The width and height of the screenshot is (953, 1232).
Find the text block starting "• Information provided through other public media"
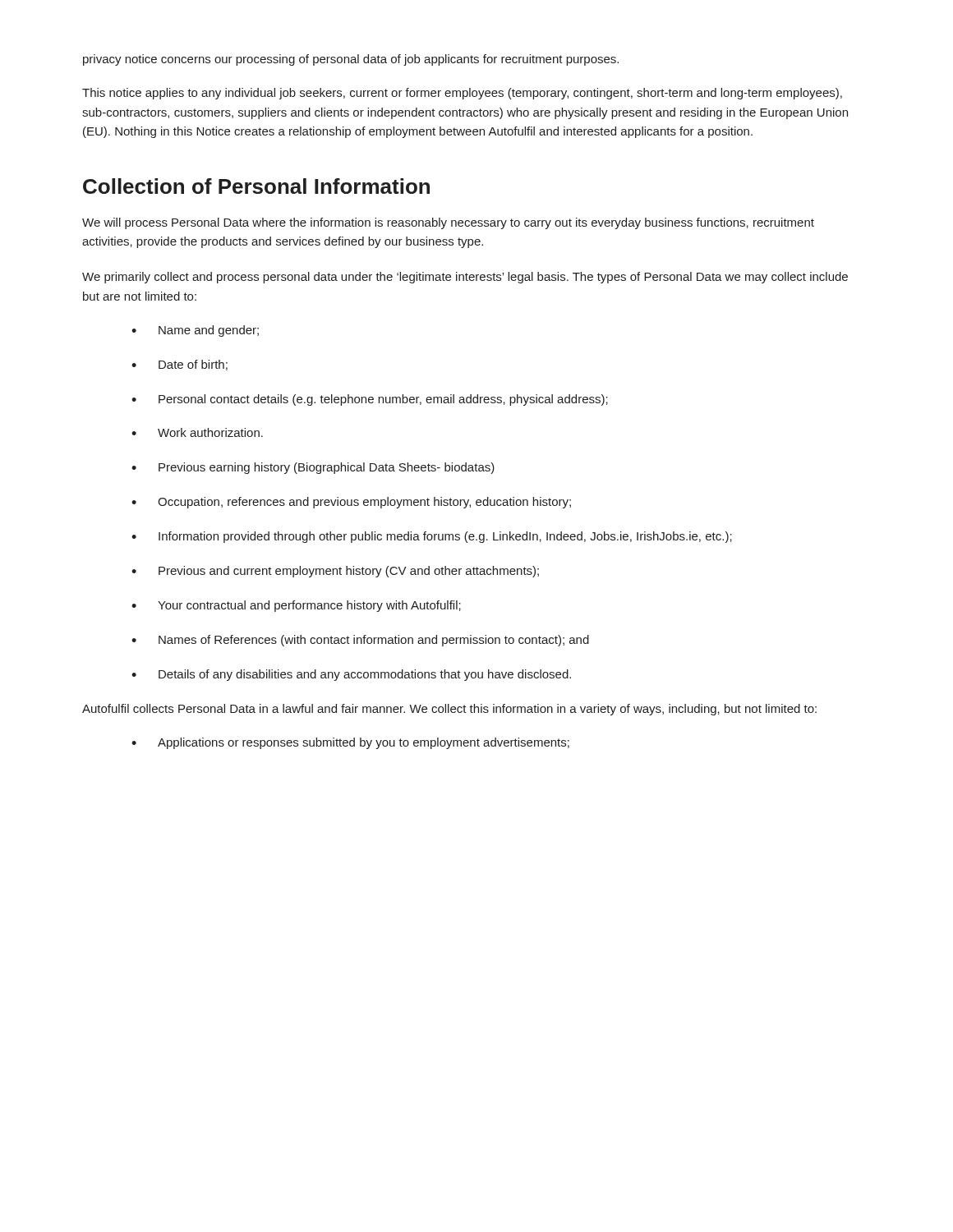tap(493, 538)
